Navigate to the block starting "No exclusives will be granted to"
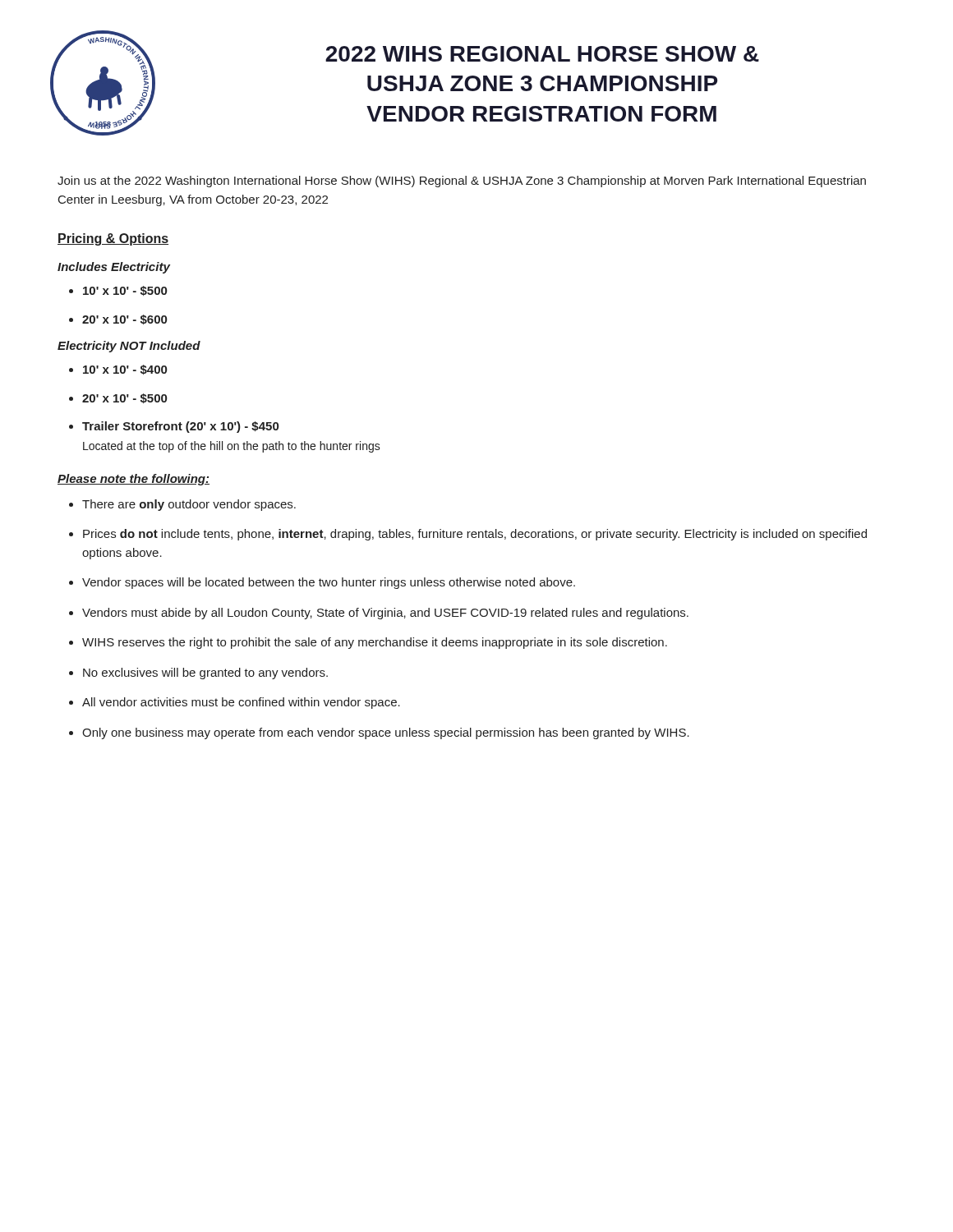The height and width of the screenshot is (1232, 953). click(205, 672)
